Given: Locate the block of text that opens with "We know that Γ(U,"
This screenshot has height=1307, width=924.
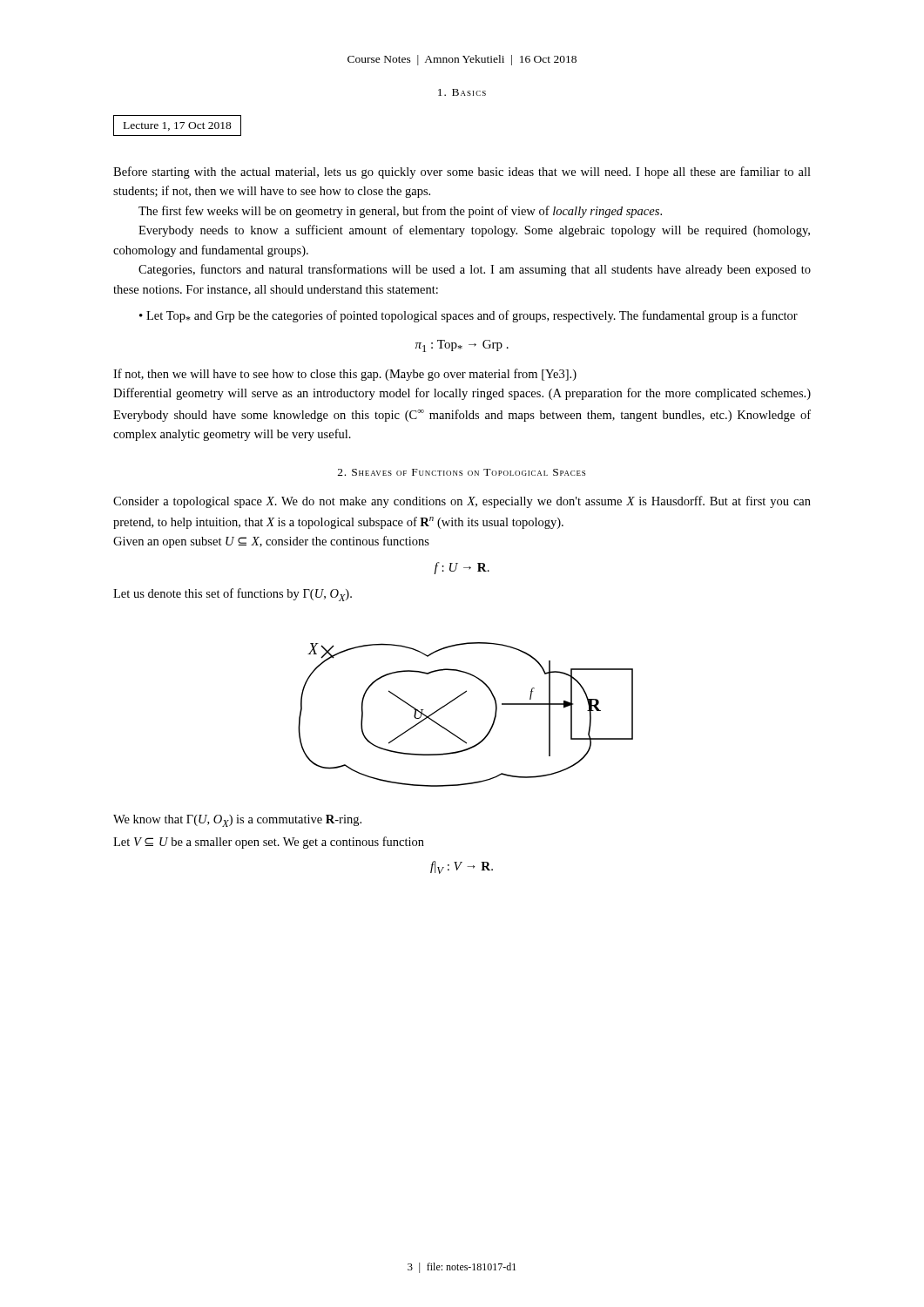Looking at the screenshot, I should click(x=237, y=821).
